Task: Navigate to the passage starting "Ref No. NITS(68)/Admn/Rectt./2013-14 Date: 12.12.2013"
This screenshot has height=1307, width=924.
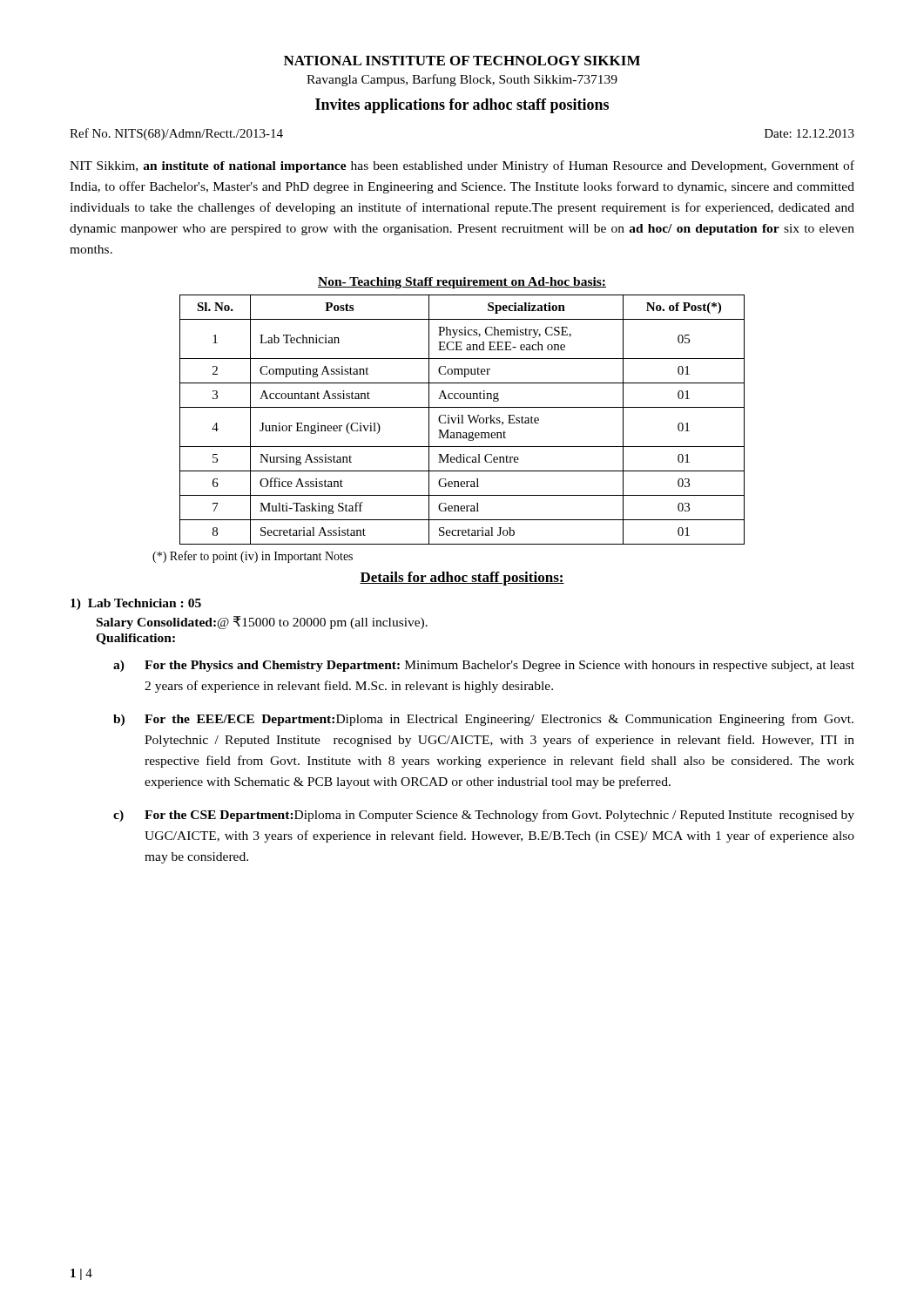Action: pyautogui.click(x=170, y=135)
